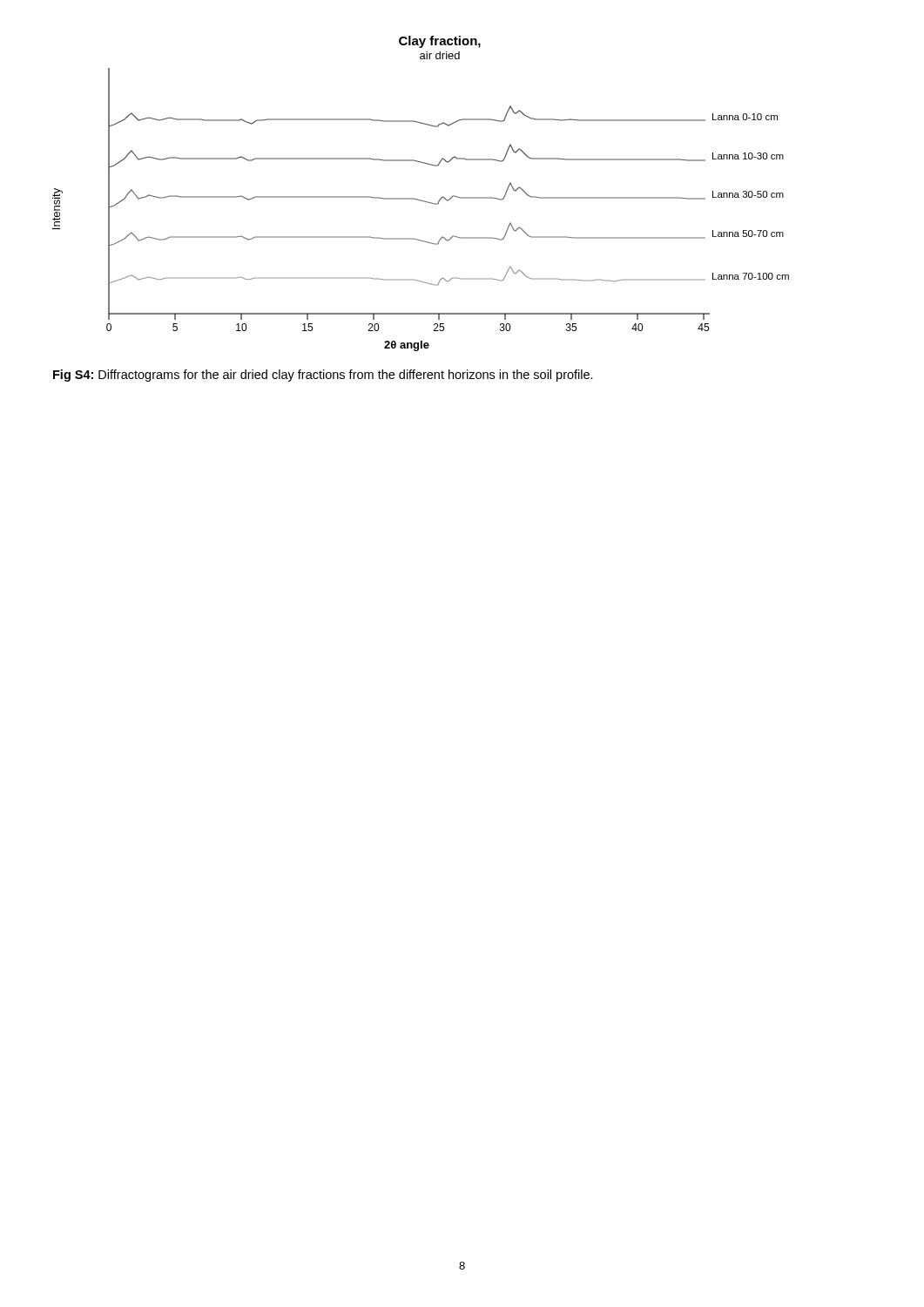Select the continuous plot
The width and height of the screenshot is (924, 1307).
point(440,192)
